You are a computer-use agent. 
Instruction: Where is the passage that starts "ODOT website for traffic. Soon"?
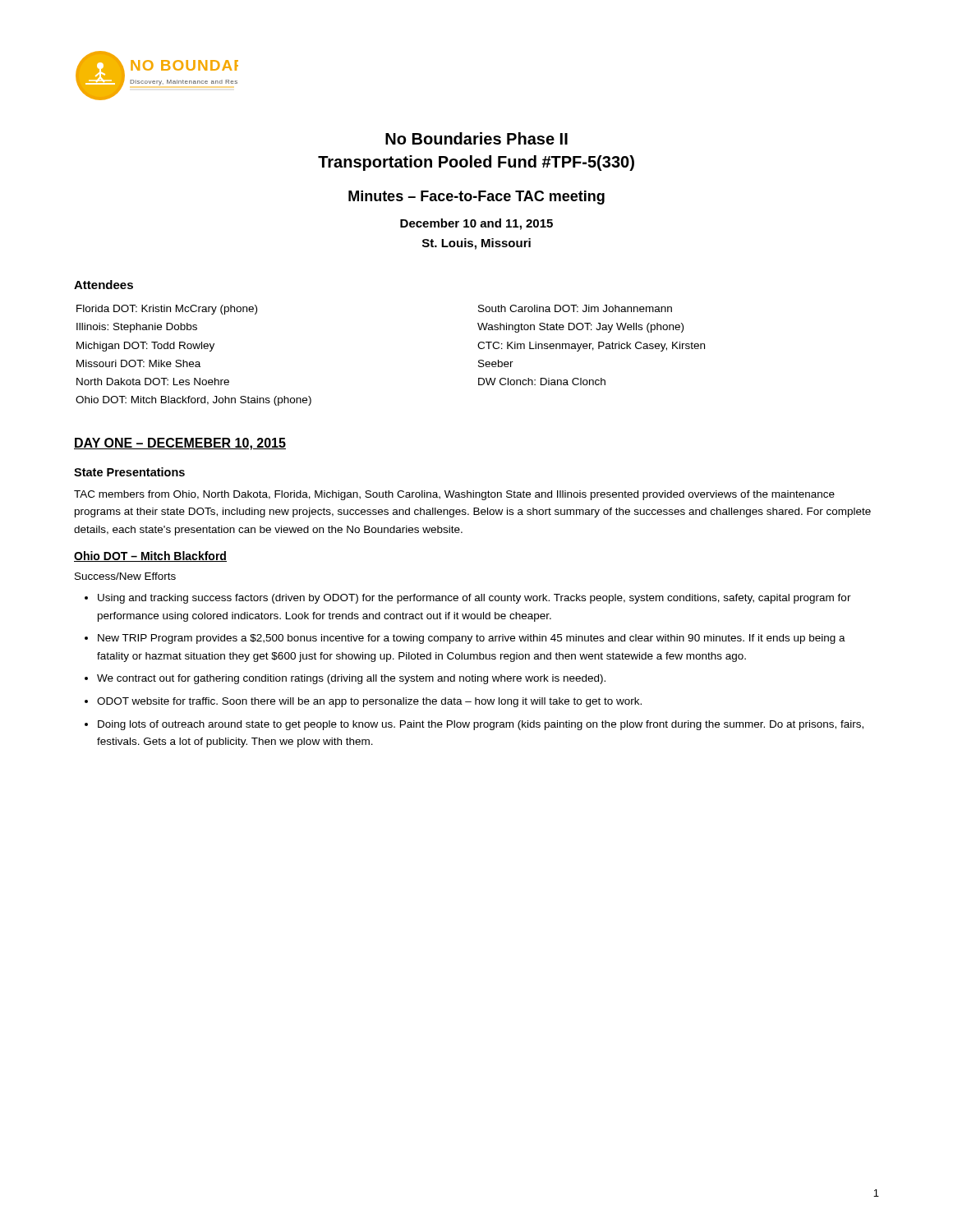(x=370, y=701)
